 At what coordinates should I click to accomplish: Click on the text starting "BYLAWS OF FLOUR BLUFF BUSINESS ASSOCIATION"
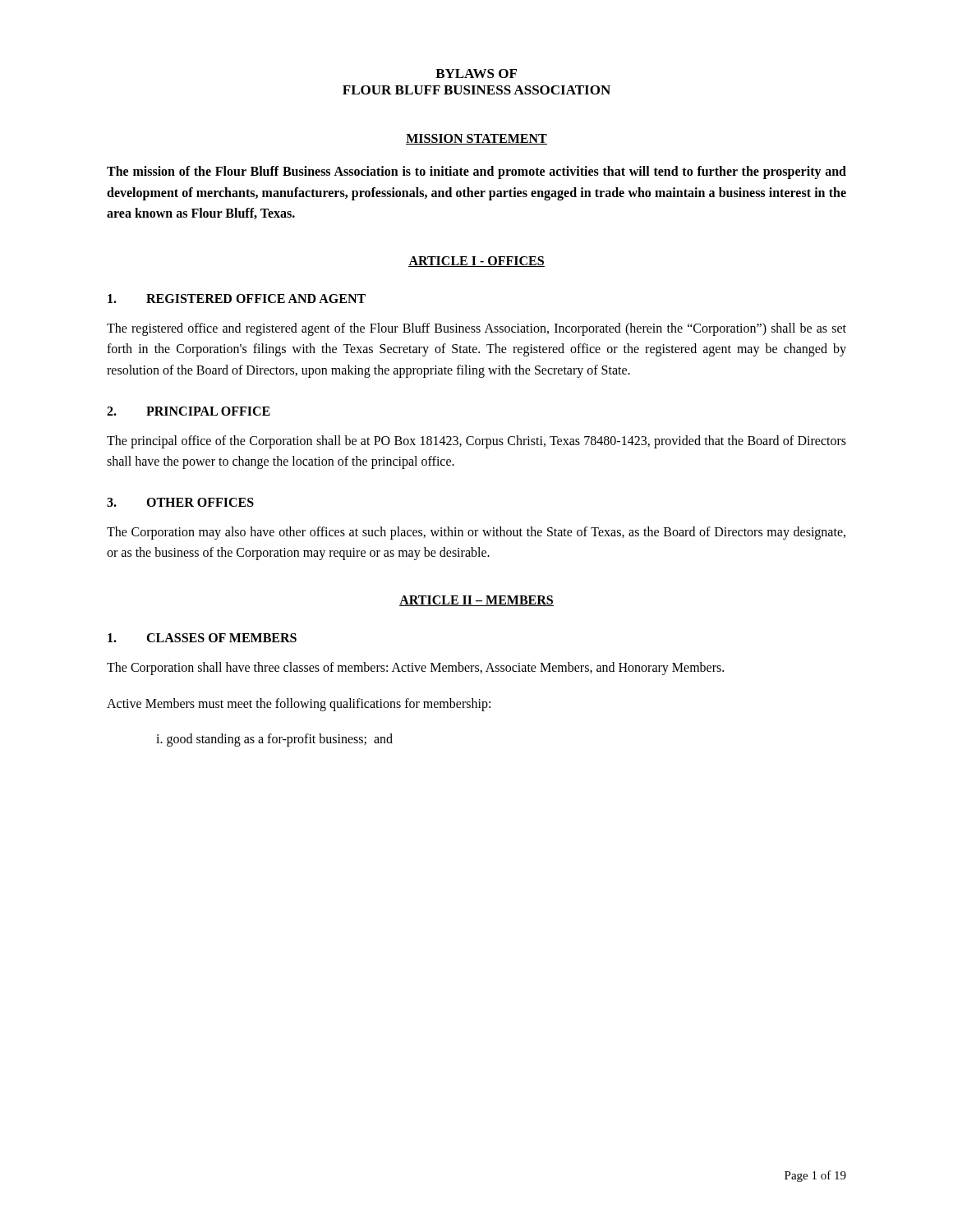coord(476,82)
